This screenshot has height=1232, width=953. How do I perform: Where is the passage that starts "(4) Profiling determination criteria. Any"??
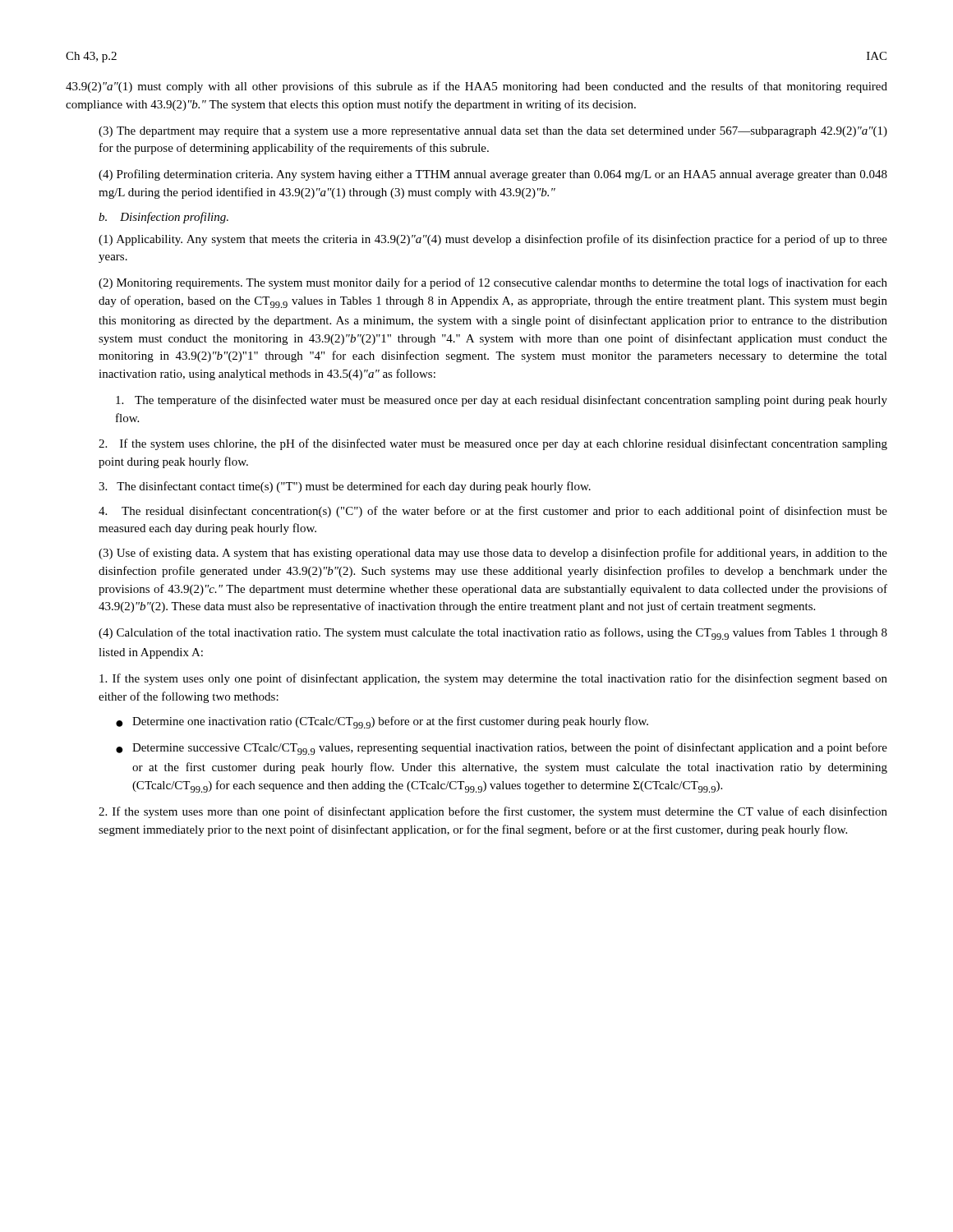pos(493,184)
